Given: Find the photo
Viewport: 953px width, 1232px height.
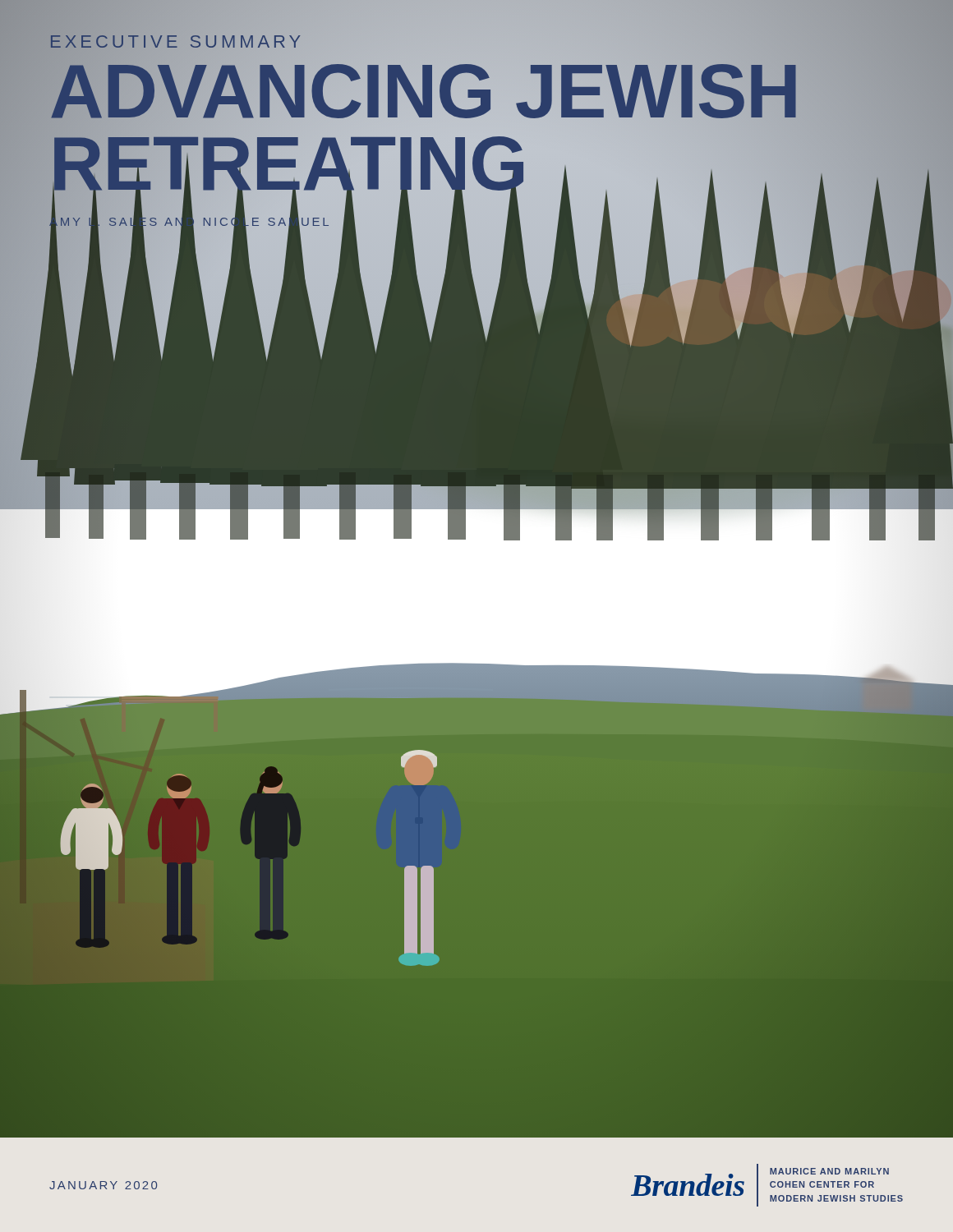Looking at the screenshot, I should click(x=476, y=569).
